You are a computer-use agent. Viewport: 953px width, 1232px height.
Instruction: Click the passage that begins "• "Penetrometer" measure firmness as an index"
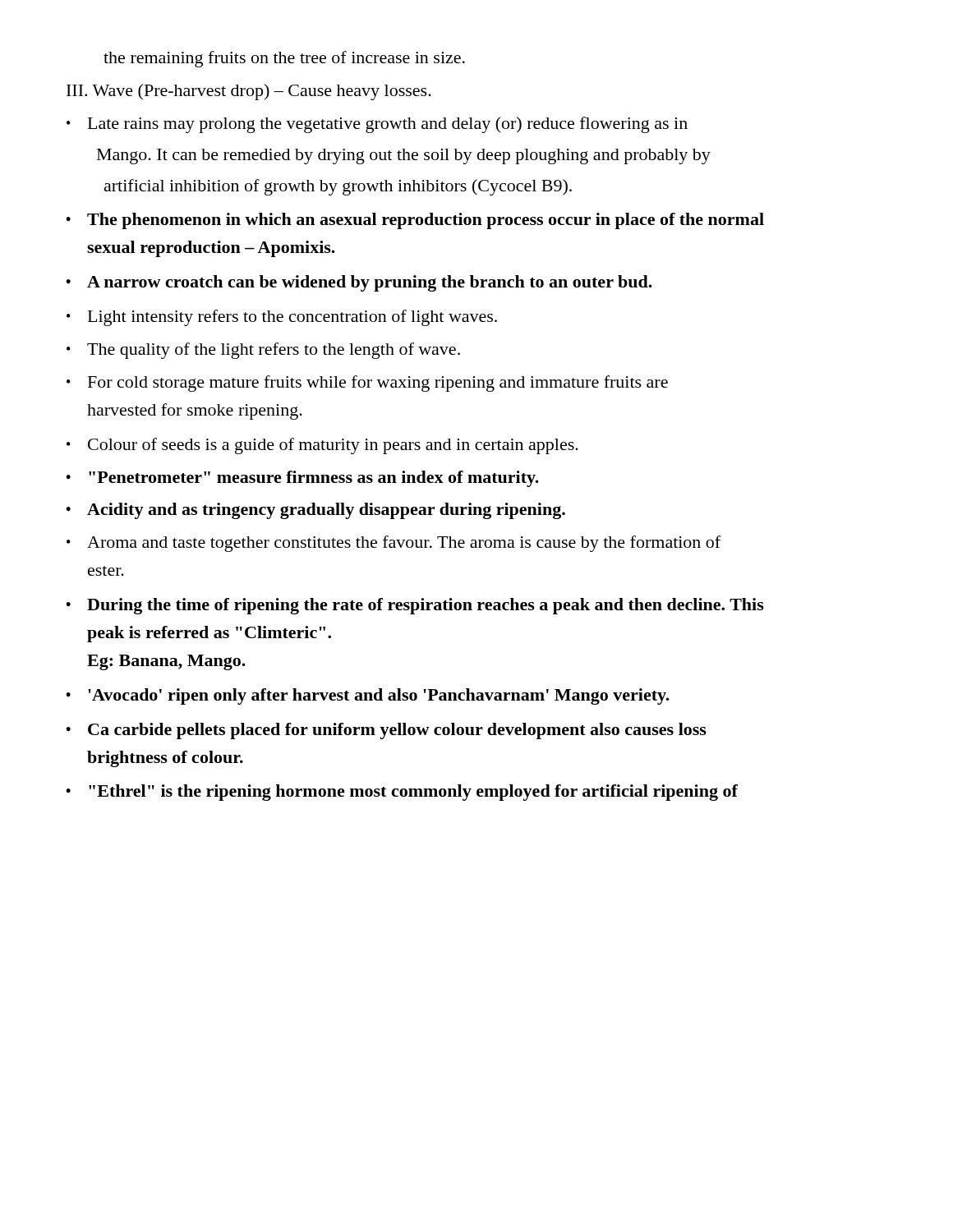coord(476,477)
